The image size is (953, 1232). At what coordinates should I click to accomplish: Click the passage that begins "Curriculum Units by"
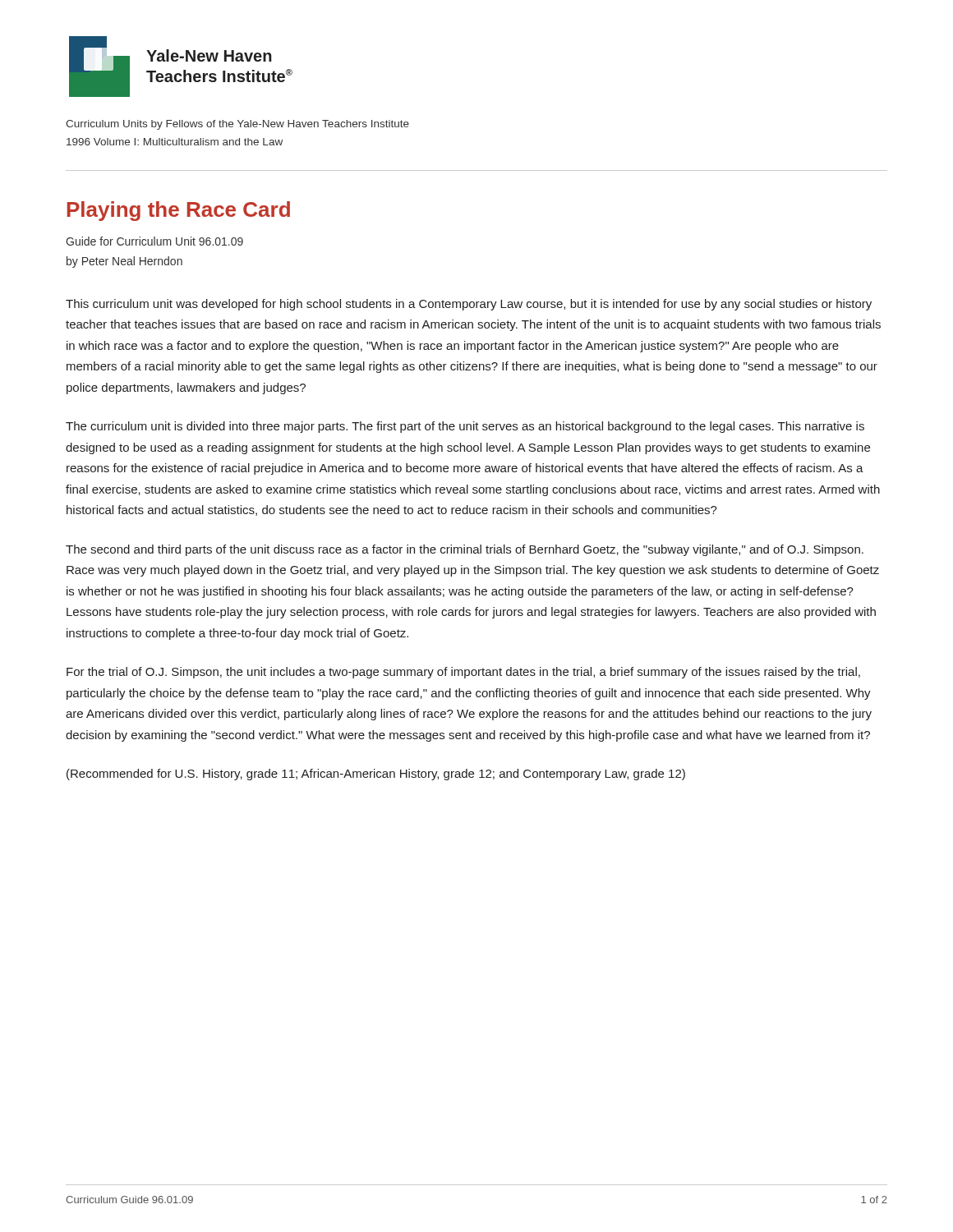(x=237, y=132)
